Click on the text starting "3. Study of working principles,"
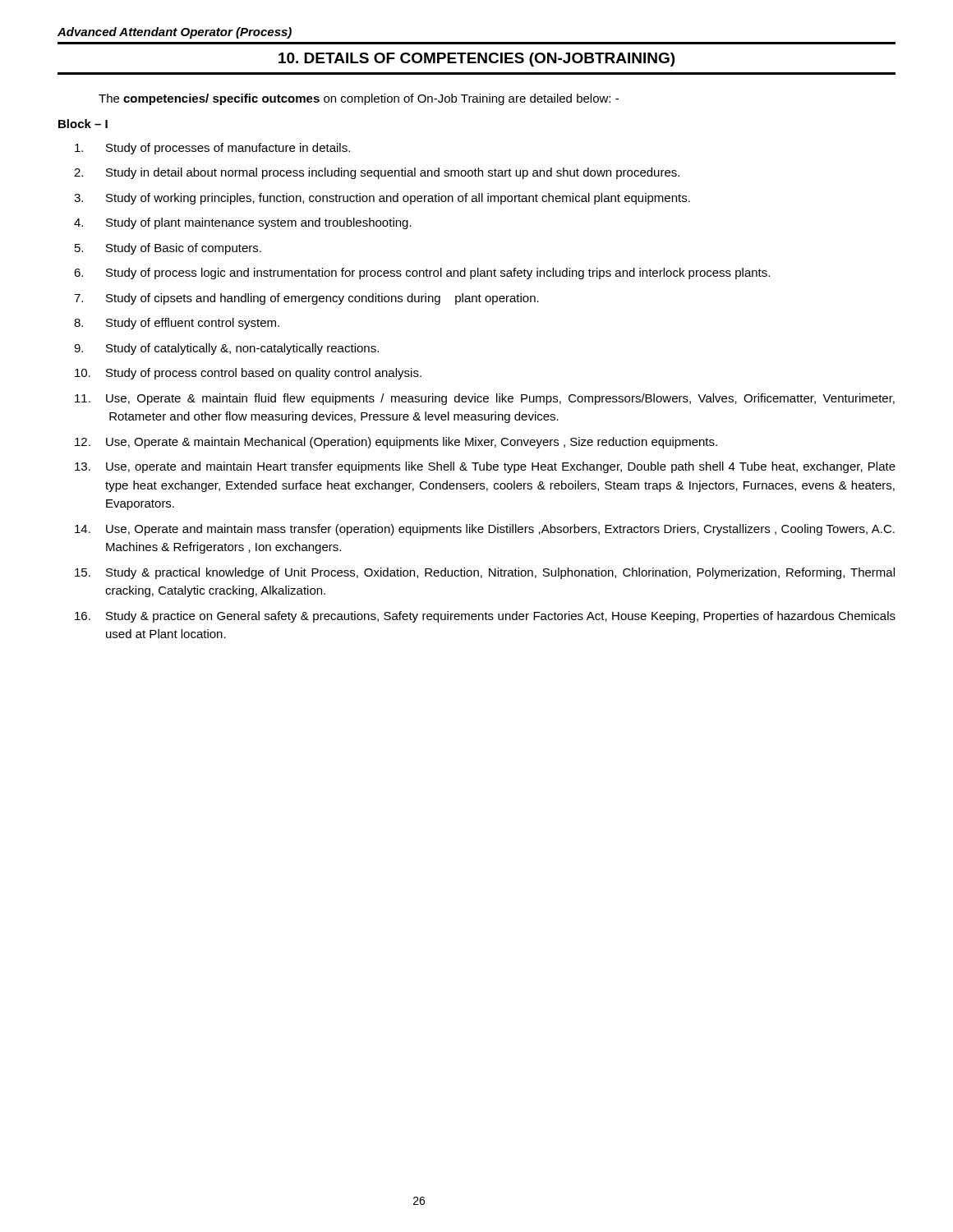Viewport: 953px width, 1232px height. [485, 198]
